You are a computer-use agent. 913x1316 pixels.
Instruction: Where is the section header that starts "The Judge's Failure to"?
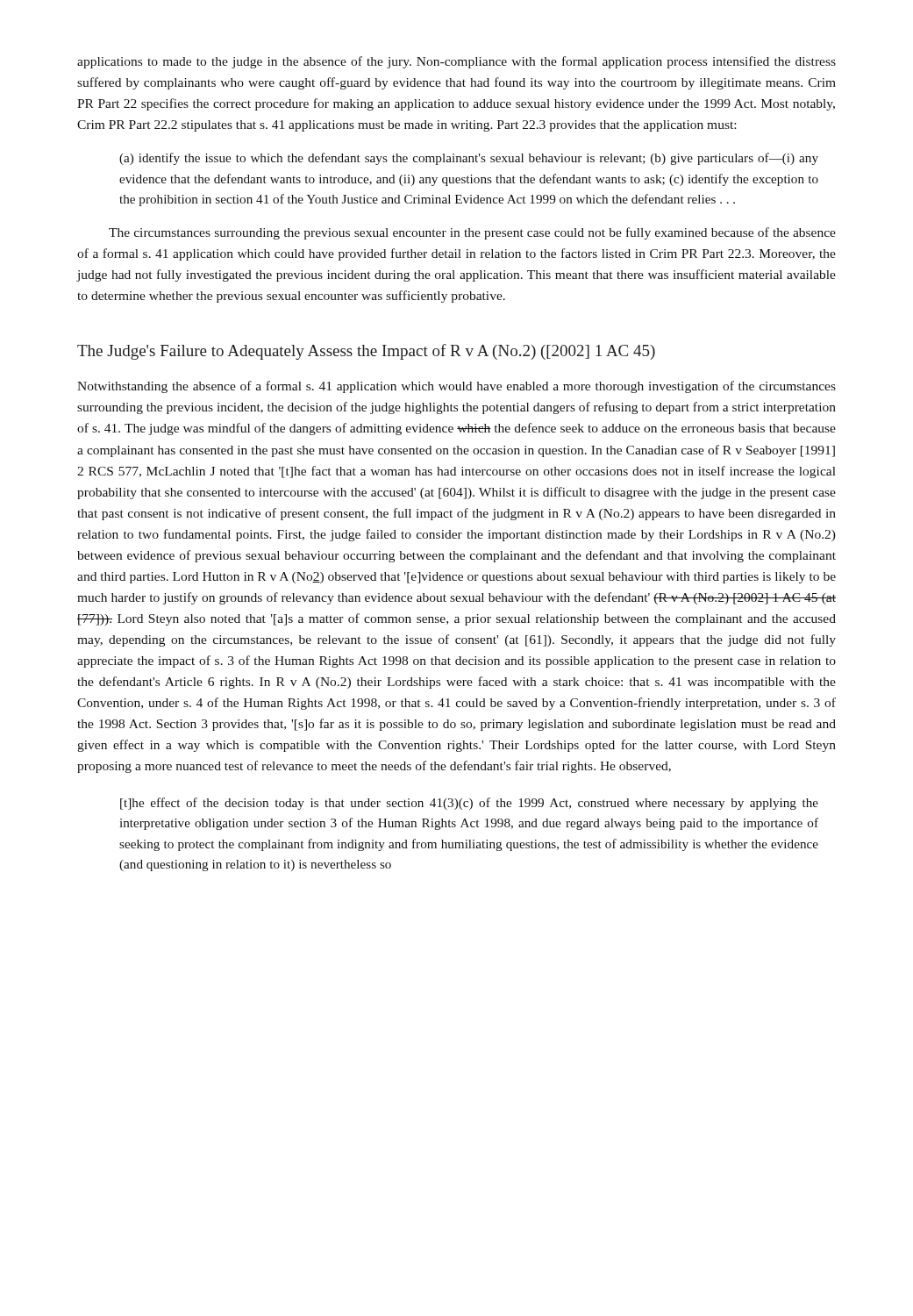click(x=366, y=350)
